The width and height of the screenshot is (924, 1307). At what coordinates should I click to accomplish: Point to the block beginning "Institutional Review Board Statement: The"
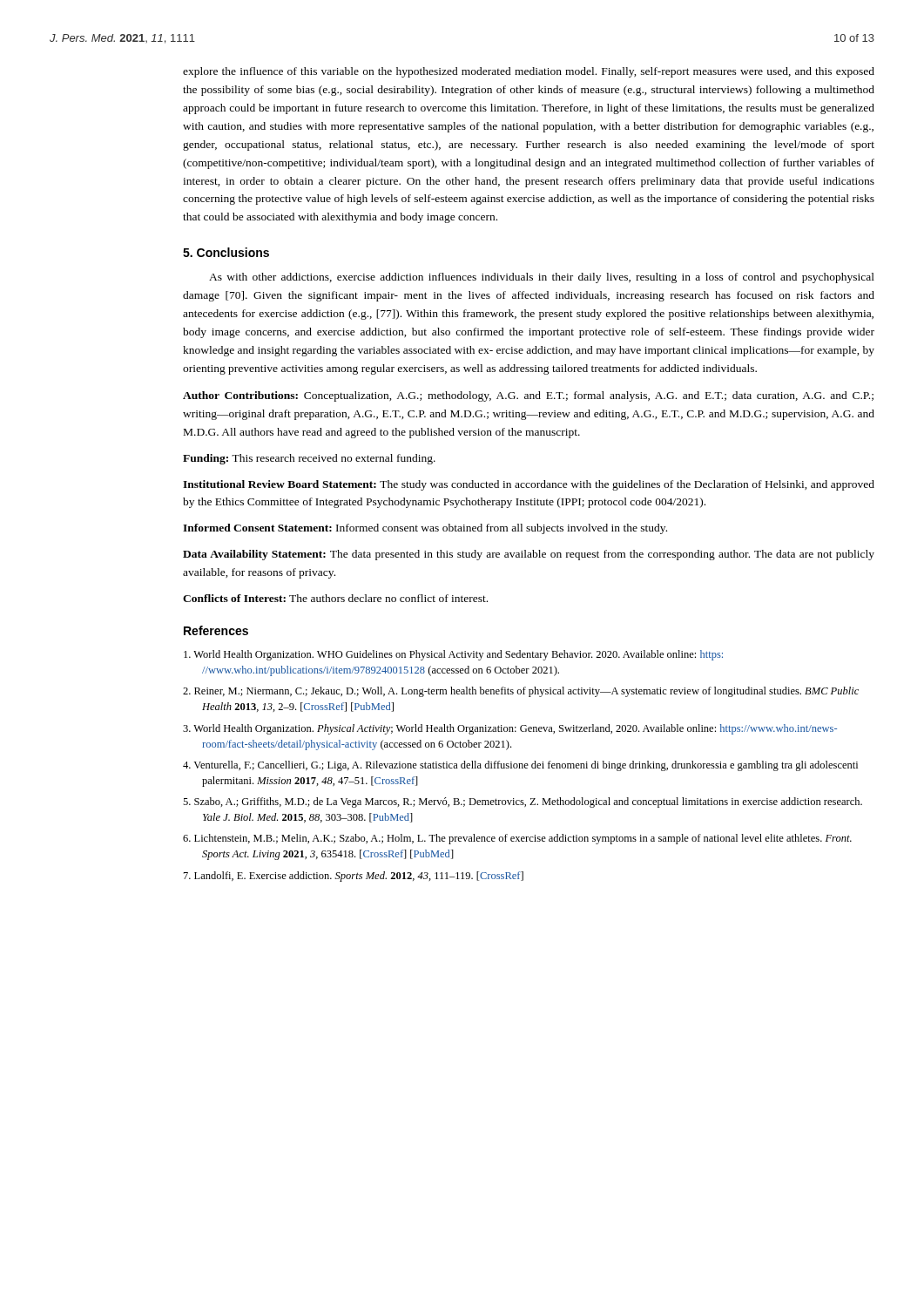pos(529,493)
